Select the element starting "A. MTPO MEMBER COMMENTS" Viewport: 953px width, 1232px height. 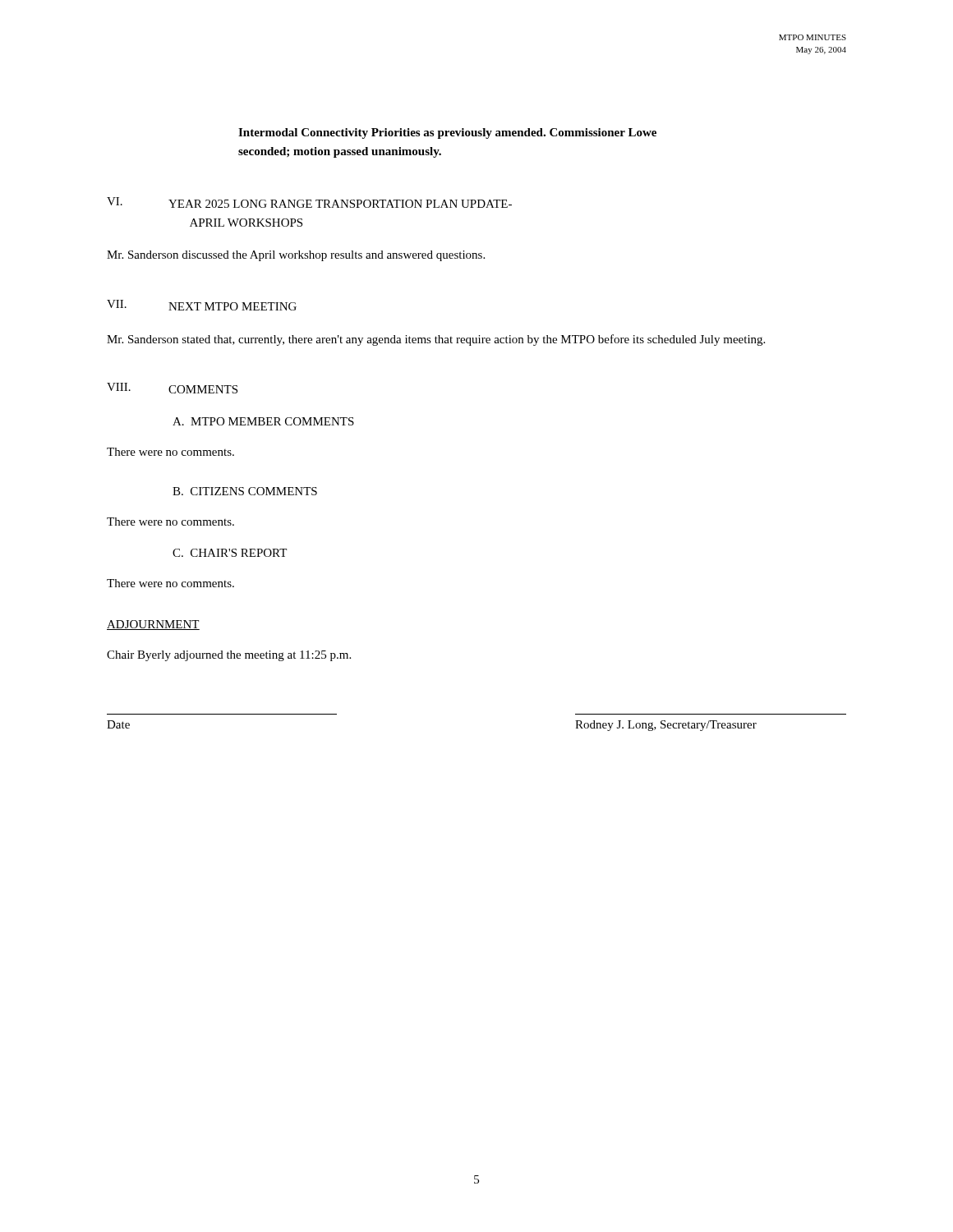point(263,421)
